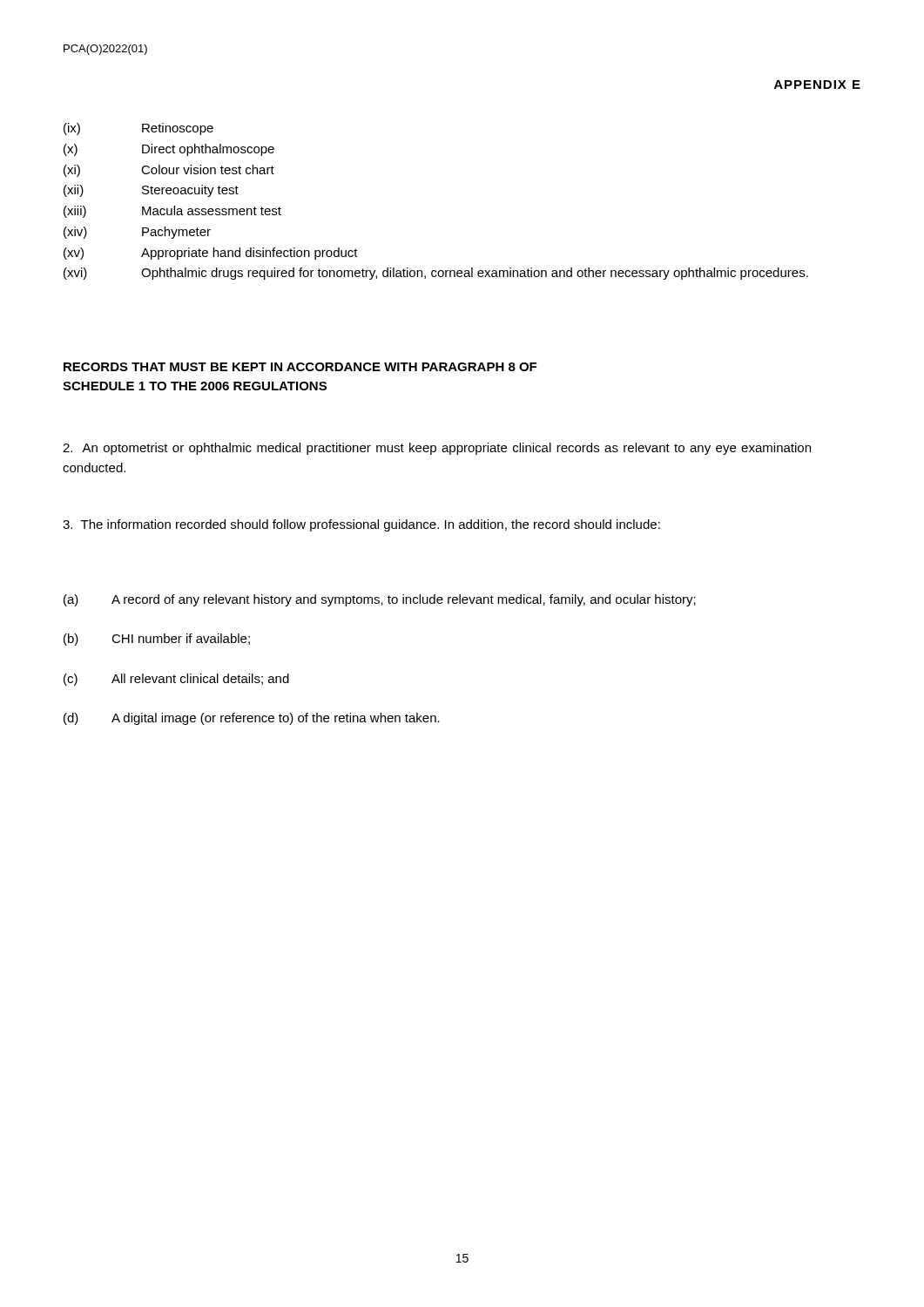Where is the passage that starts "The information recorded should"?
Image resolution: width=924 pixels, height=1307 pixels.
tap(362, 524)
